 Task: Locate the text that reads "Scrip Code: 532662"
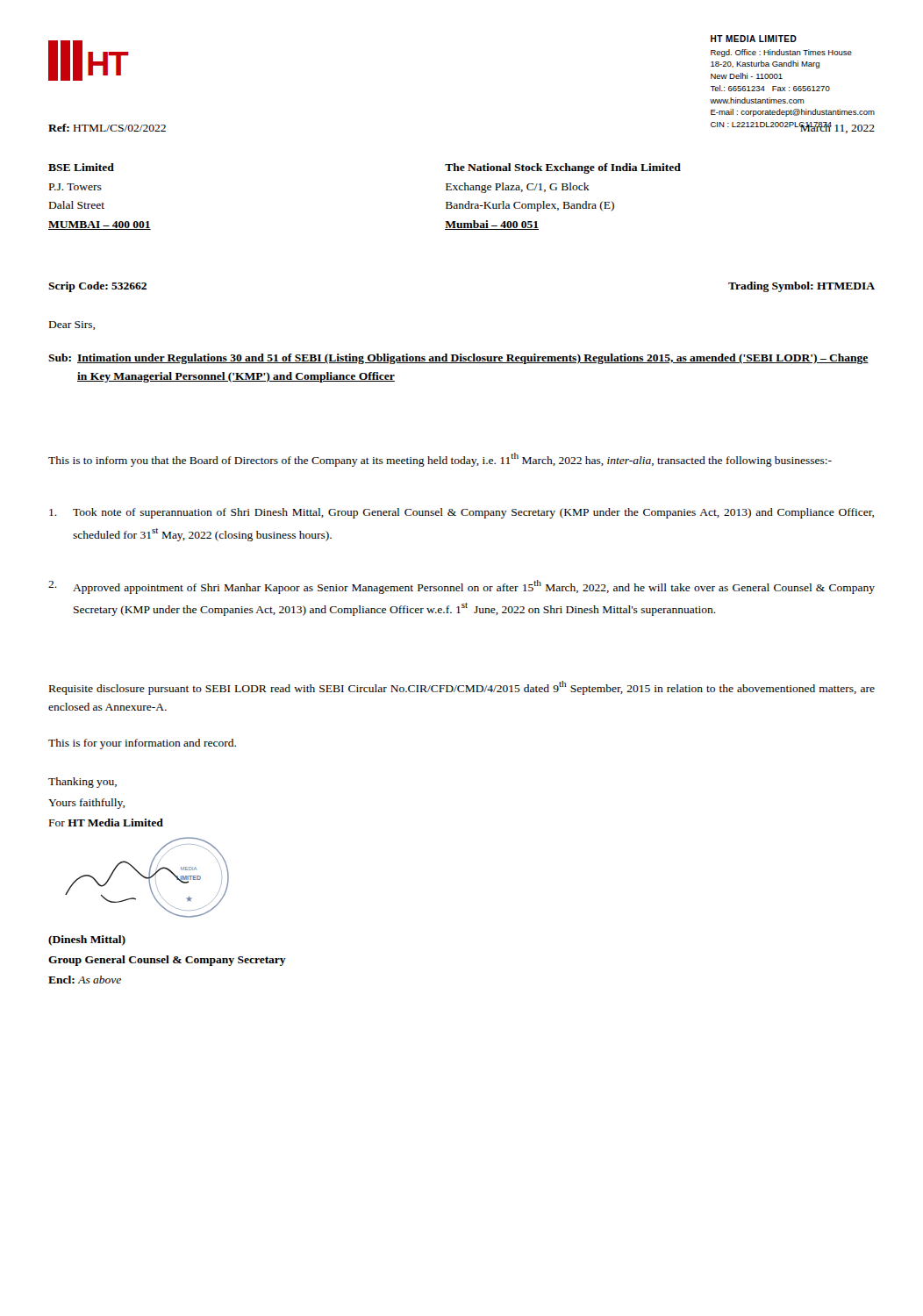98,286
